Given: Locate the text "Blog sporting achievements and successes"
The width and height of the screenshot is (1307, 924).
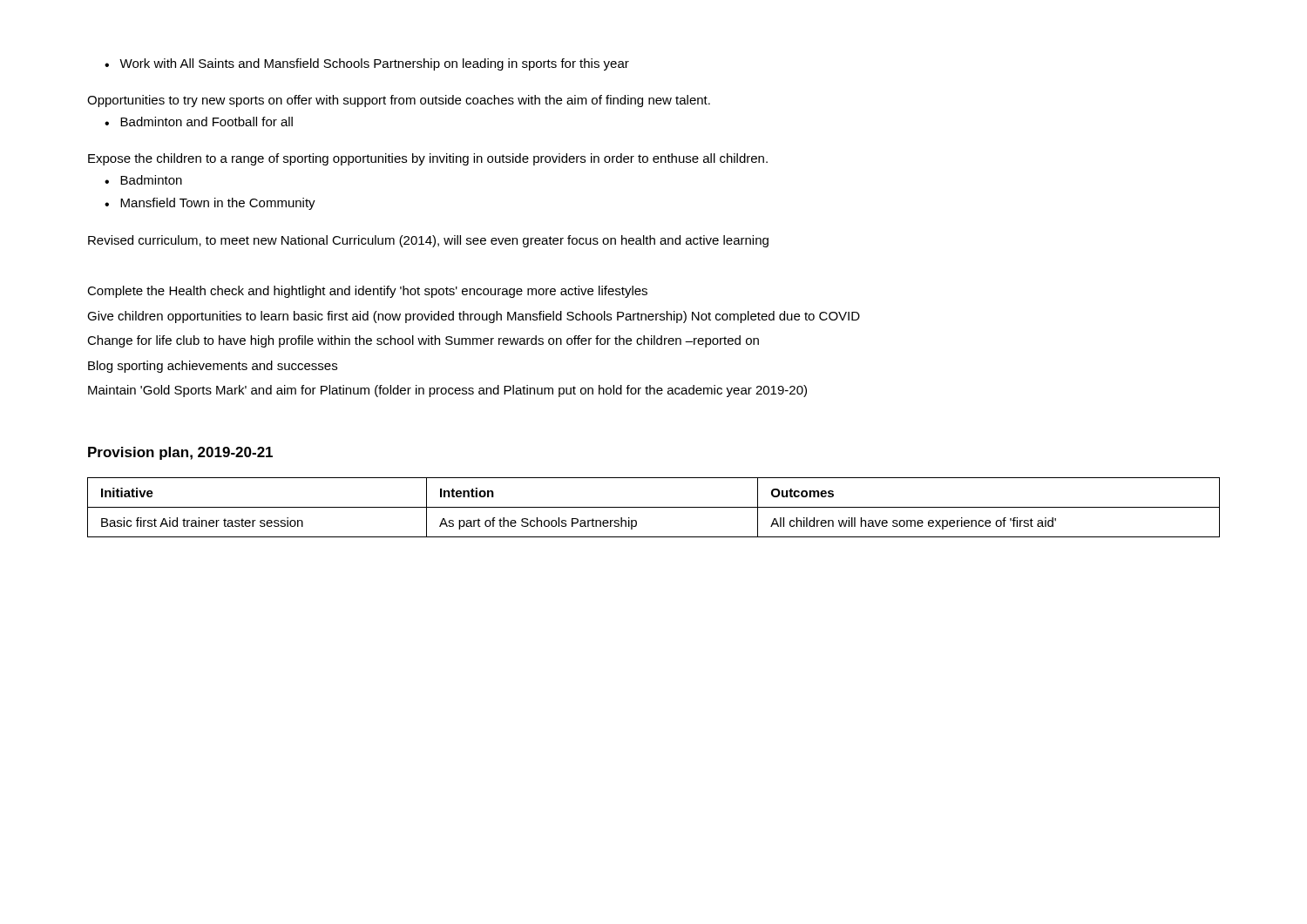Looking at the screenshot, I should 212,365.
